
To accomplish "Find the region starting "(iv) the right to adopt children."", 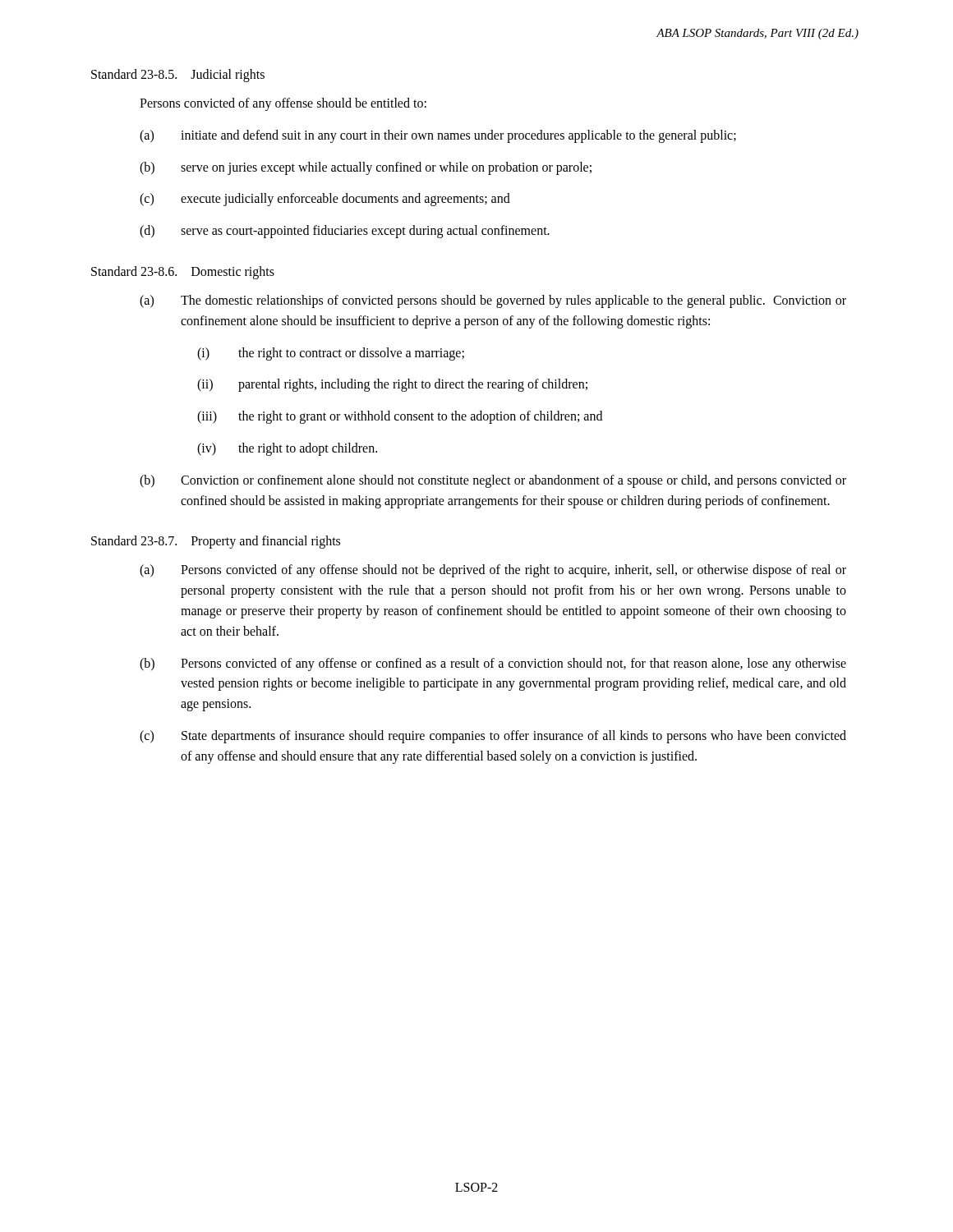I will coord(288,449).
